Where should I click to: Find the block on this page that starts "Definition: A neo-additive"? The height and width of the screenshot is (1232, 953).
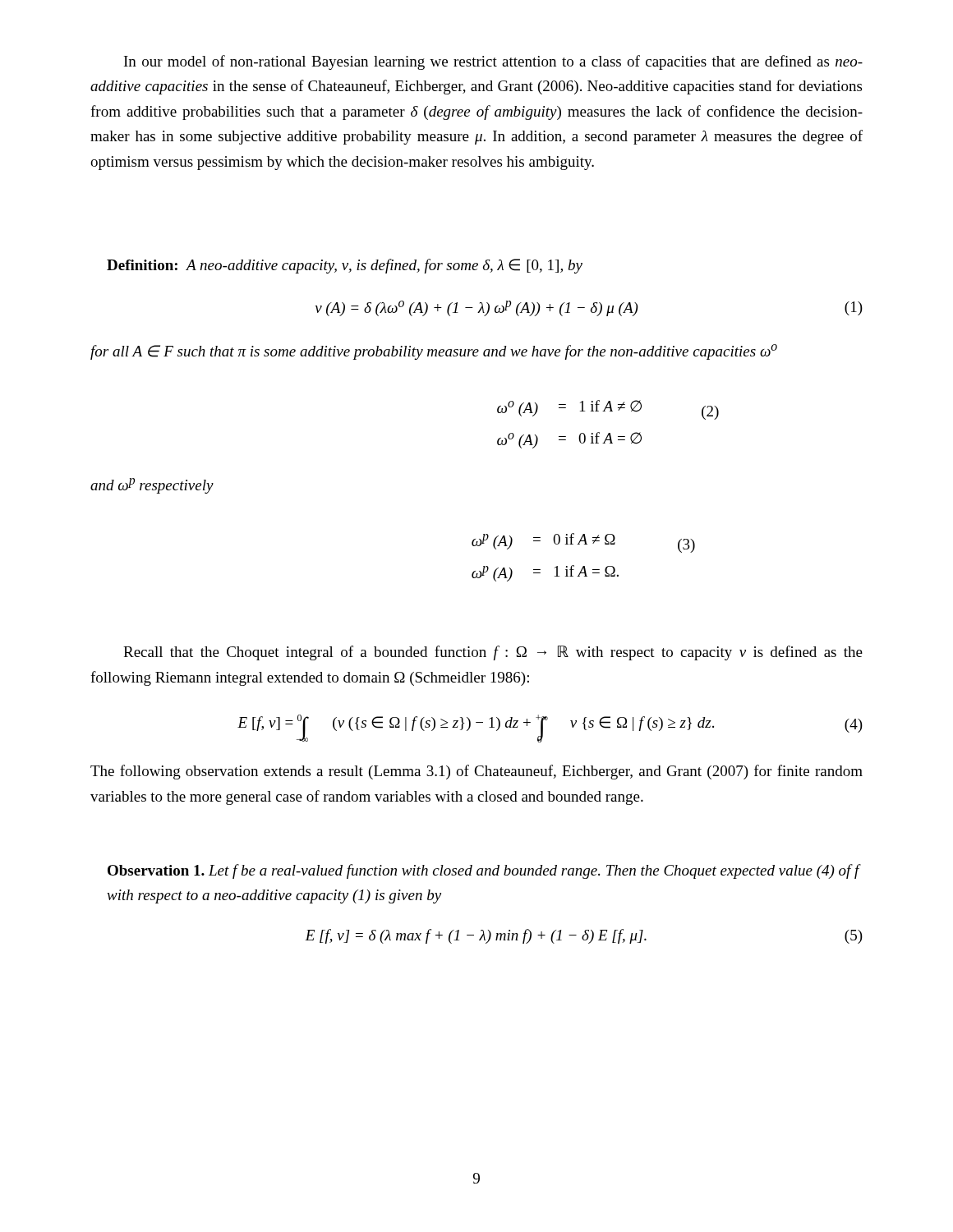(485, 265)
